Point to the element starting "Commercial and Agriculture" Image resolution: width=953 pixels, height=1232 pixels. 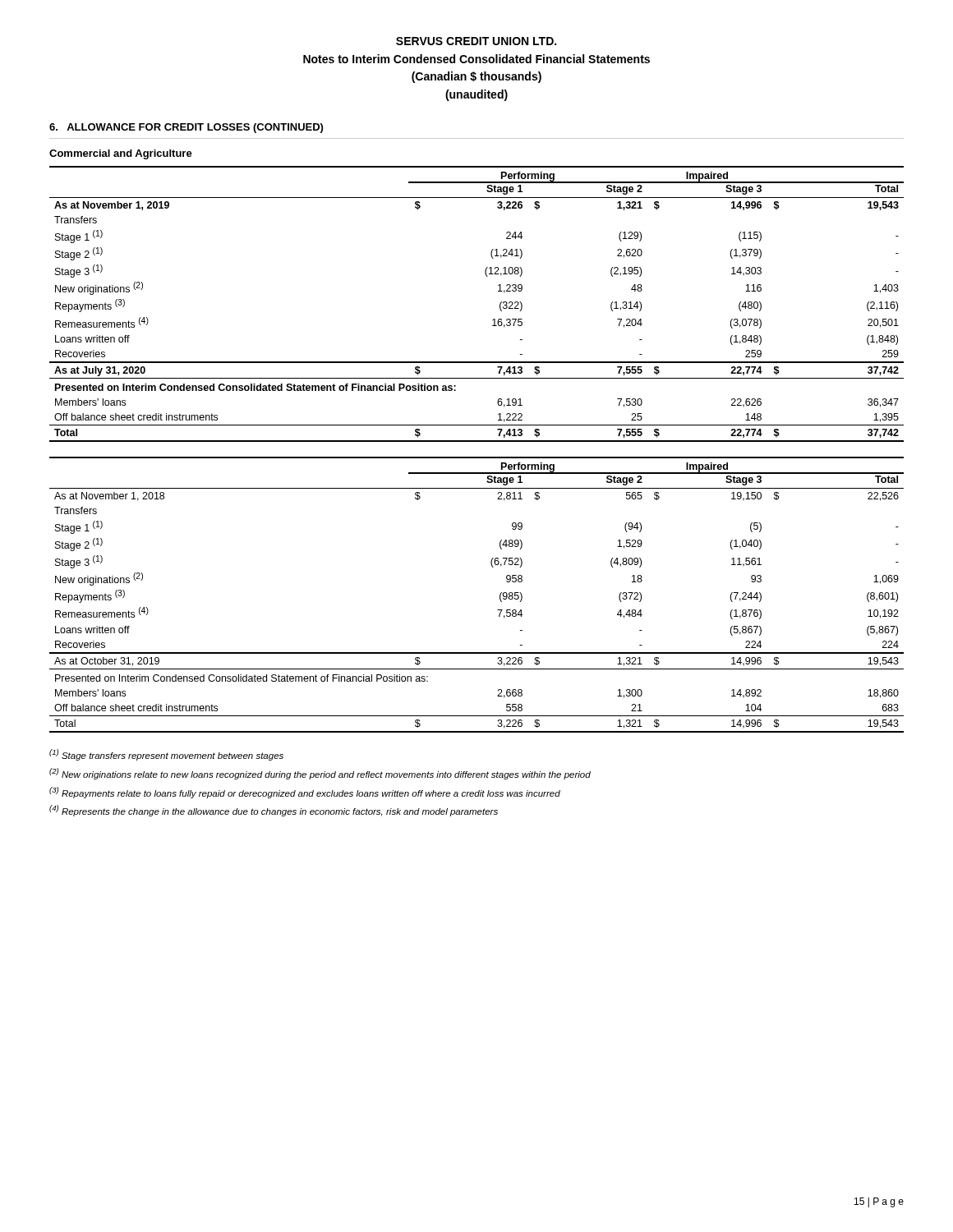point(121,153)
